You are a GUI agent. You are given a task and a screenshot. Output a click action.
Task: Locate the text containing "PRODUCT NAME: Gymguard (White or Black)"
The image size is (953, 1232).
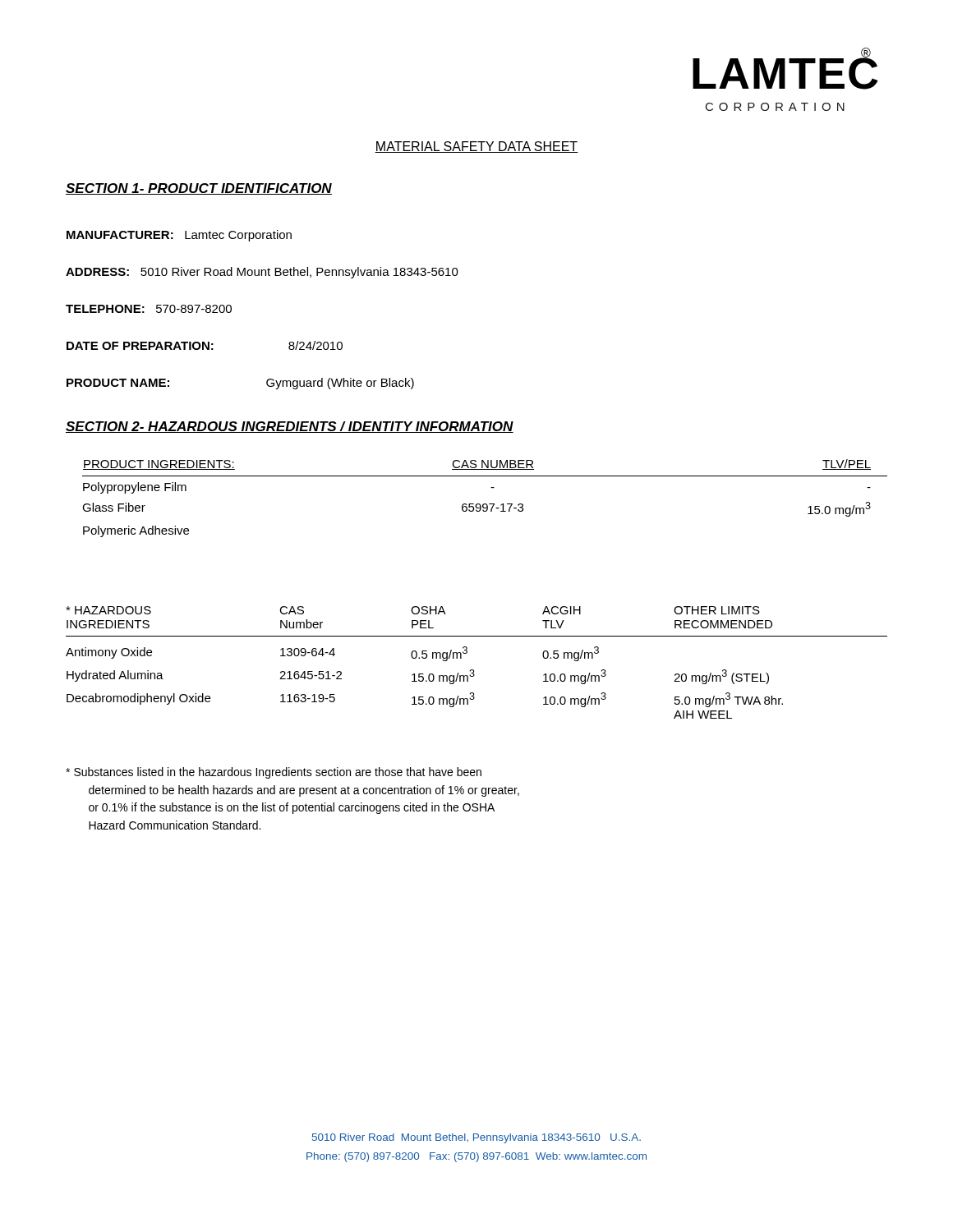click(118, 384)
